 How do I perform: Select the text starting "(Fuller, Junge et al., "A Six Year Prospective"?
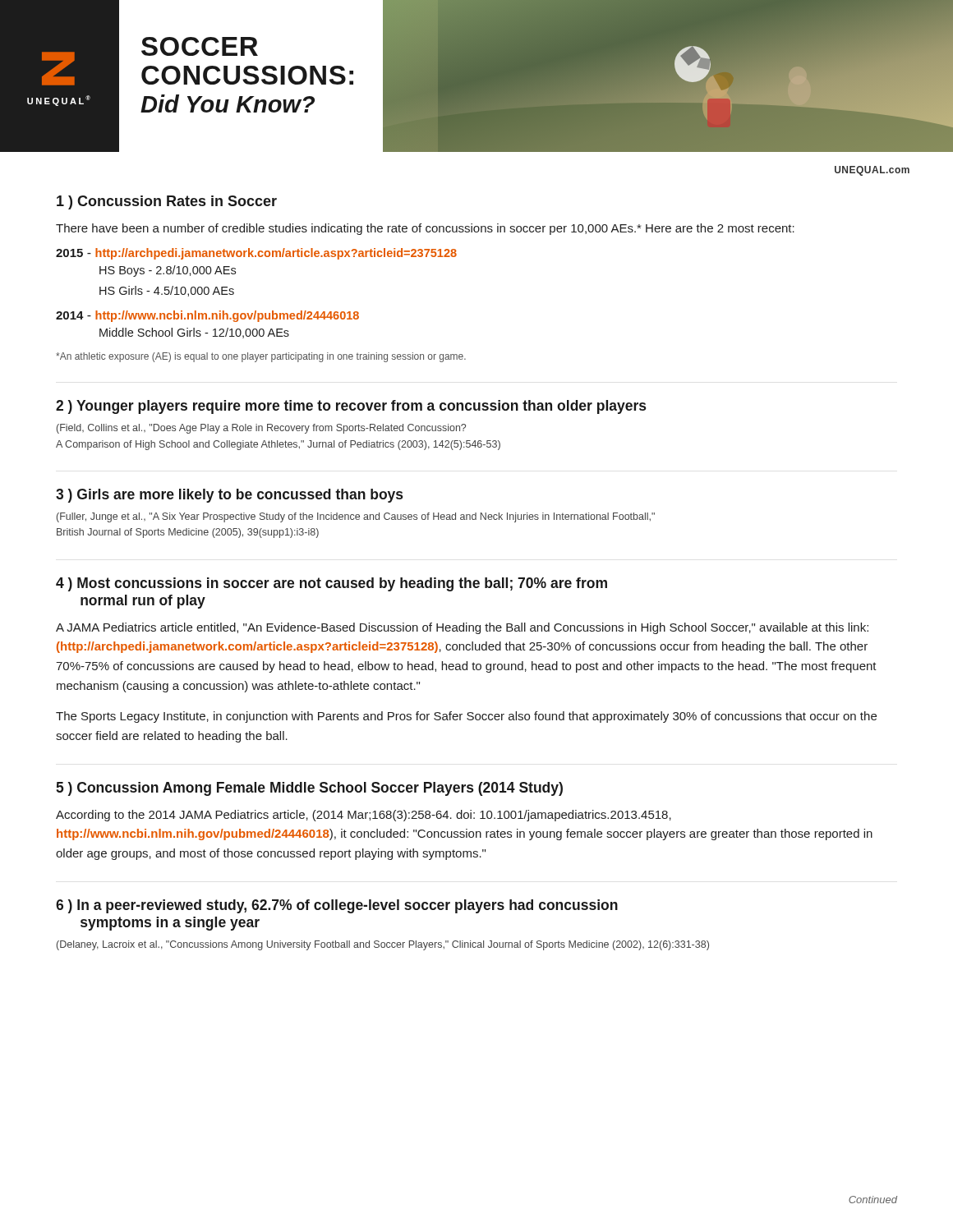pyautogui.click(x=355, y=525)
